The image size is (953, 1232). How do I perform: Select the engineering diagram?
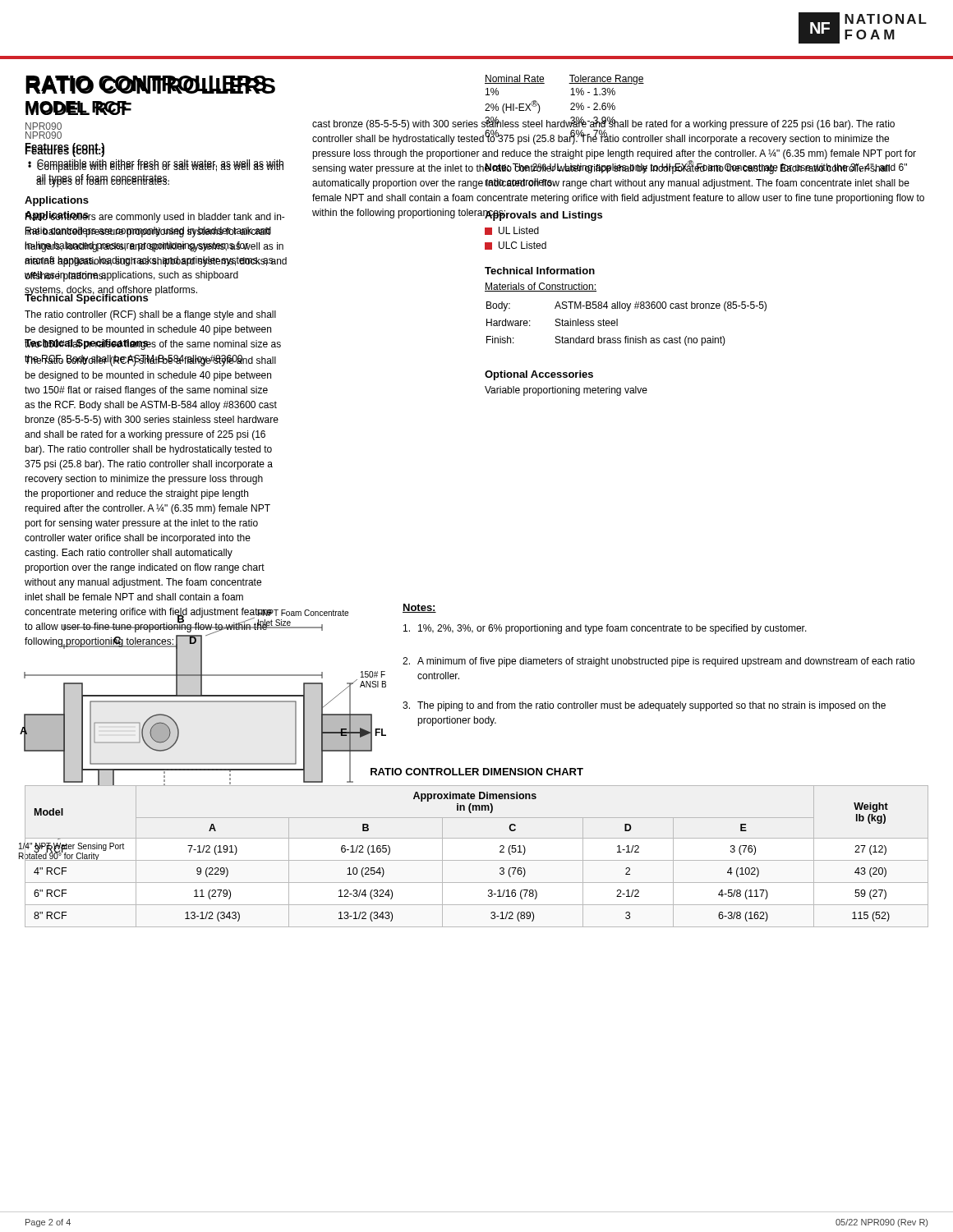[x=201, y=737]
